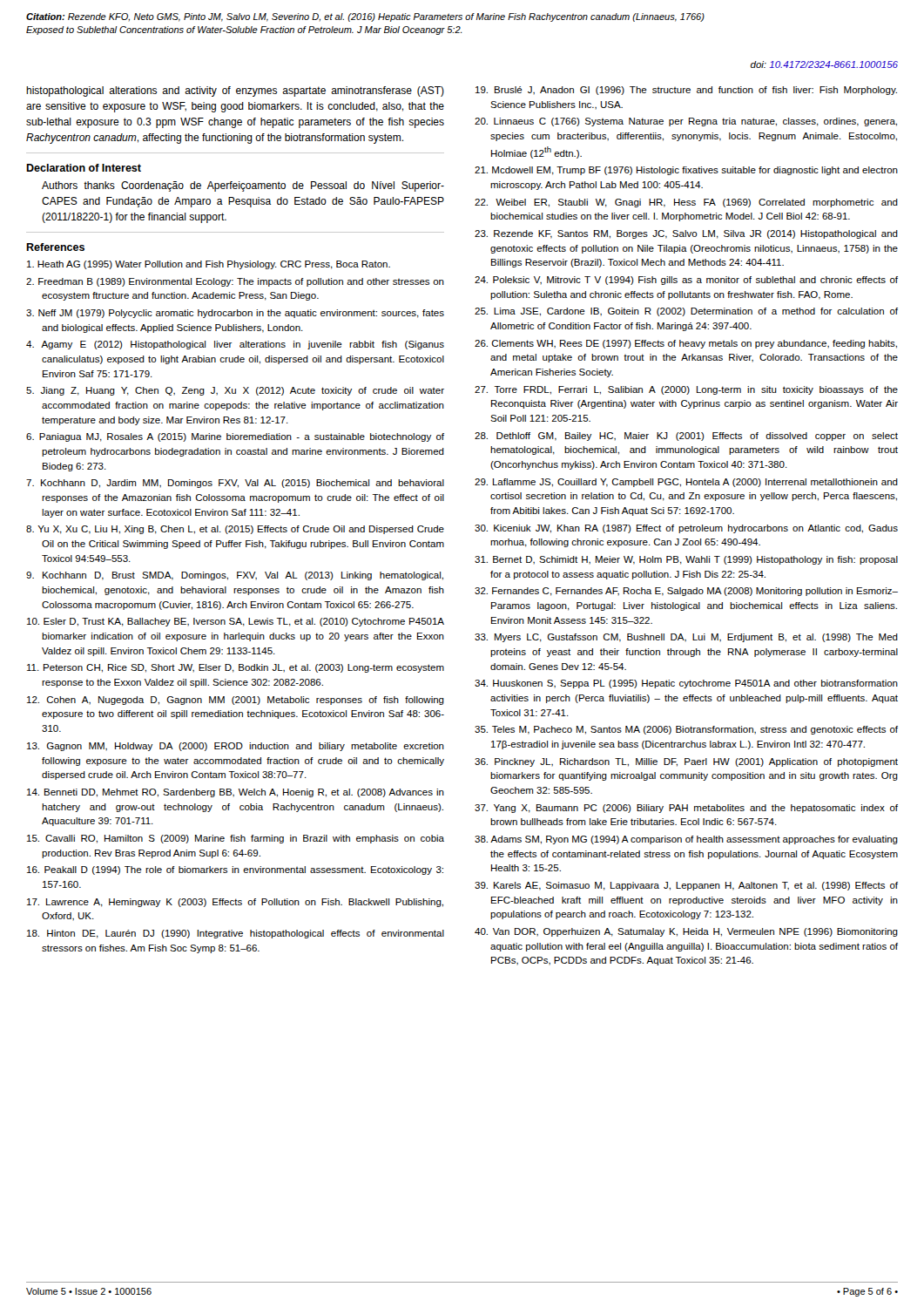Point to the block beginning "8. Yu X, Xu C, Liu H,"
This screenshot has width=924, height=1307.
click(x=235, y=544)
